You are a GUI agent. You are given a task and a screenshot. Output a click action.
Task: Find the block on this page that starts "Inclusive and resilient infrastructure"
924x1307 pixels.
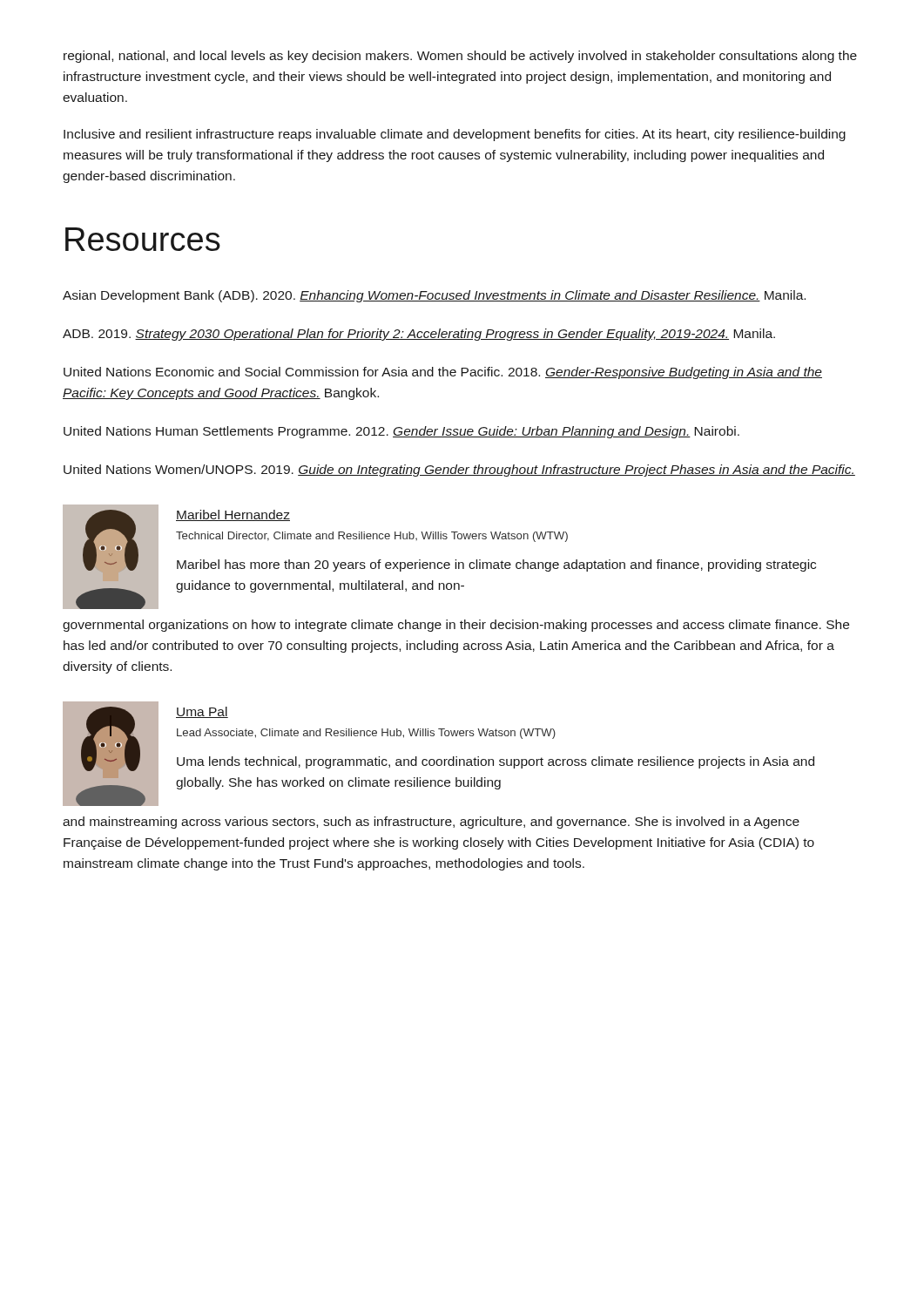point(454,155)
